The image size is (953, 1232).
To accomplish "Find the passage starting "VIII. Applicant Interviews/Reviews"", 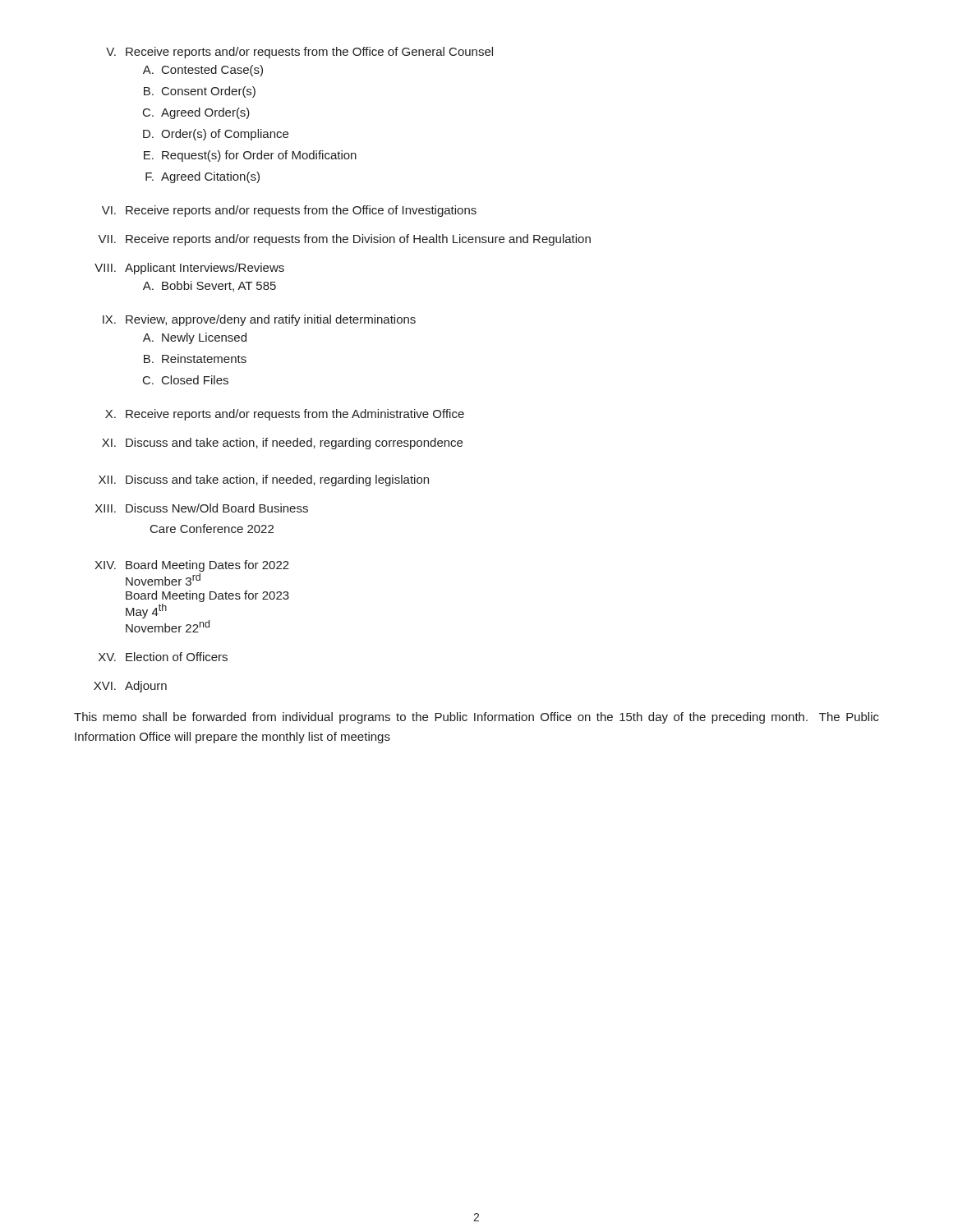I will coord(189,269).
